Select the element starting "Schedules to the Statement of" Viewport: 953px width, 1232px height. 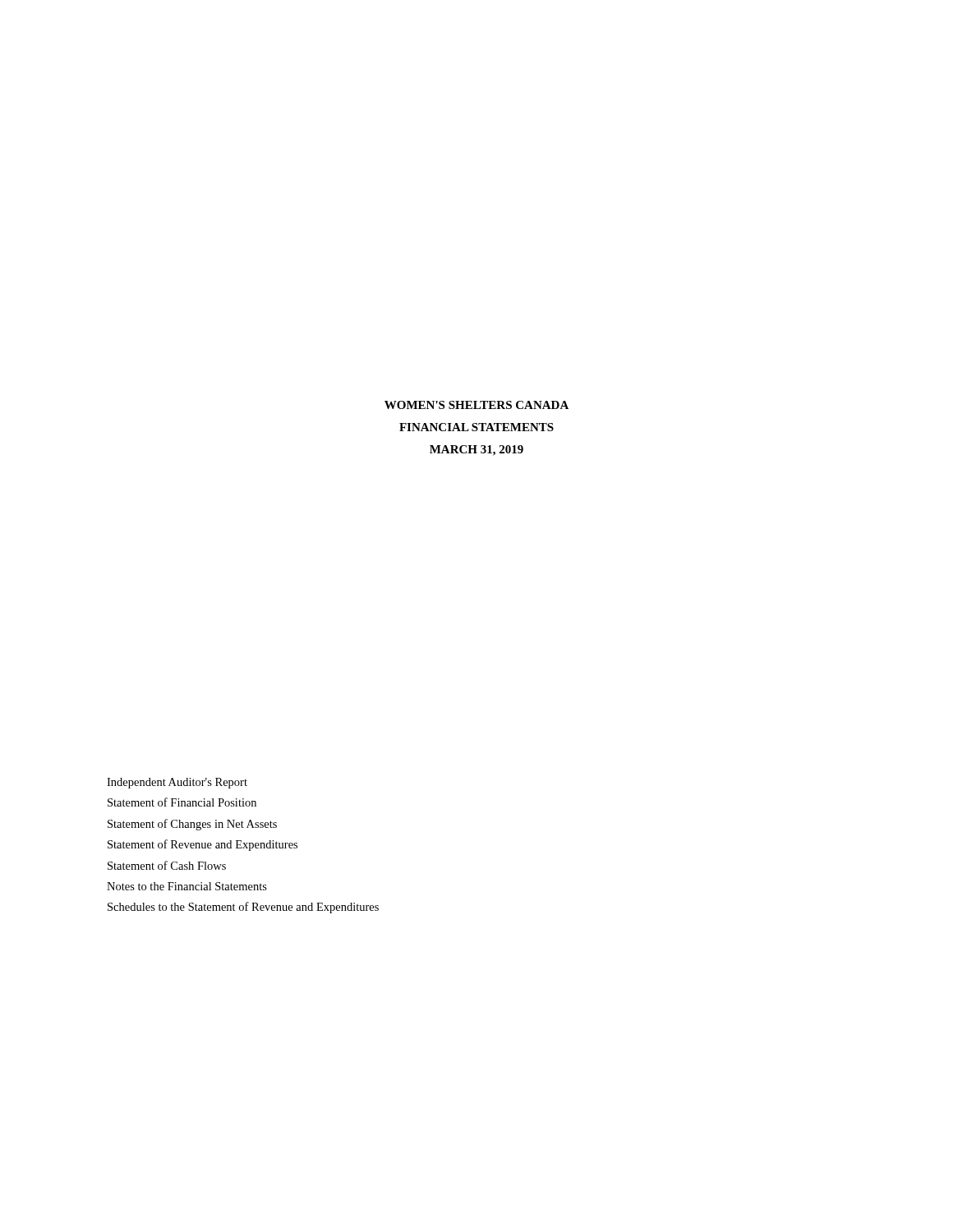tap(243, 907)
